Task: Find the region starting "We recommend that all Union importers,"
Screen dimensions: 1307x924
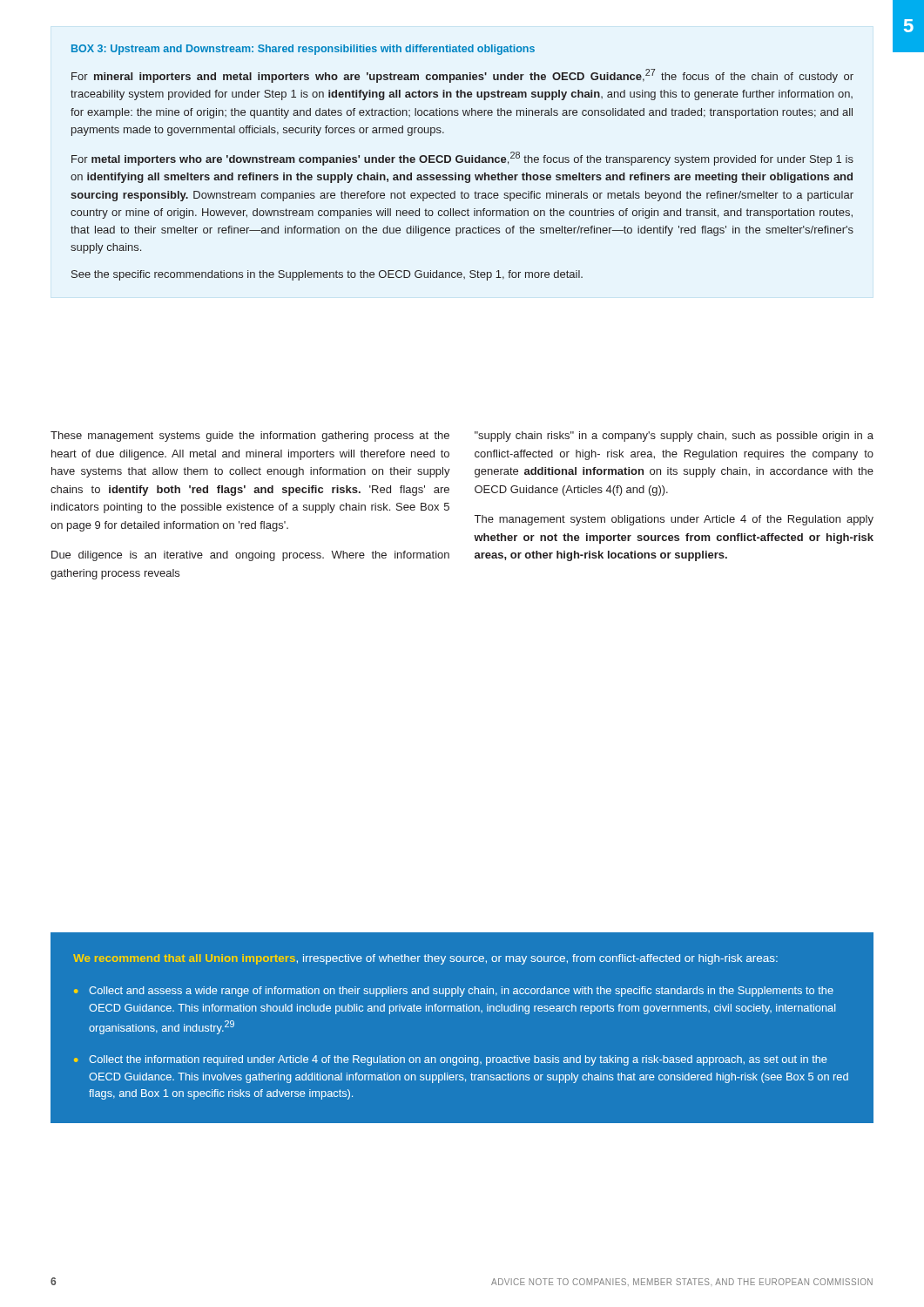Action: [x=426, y=958]
